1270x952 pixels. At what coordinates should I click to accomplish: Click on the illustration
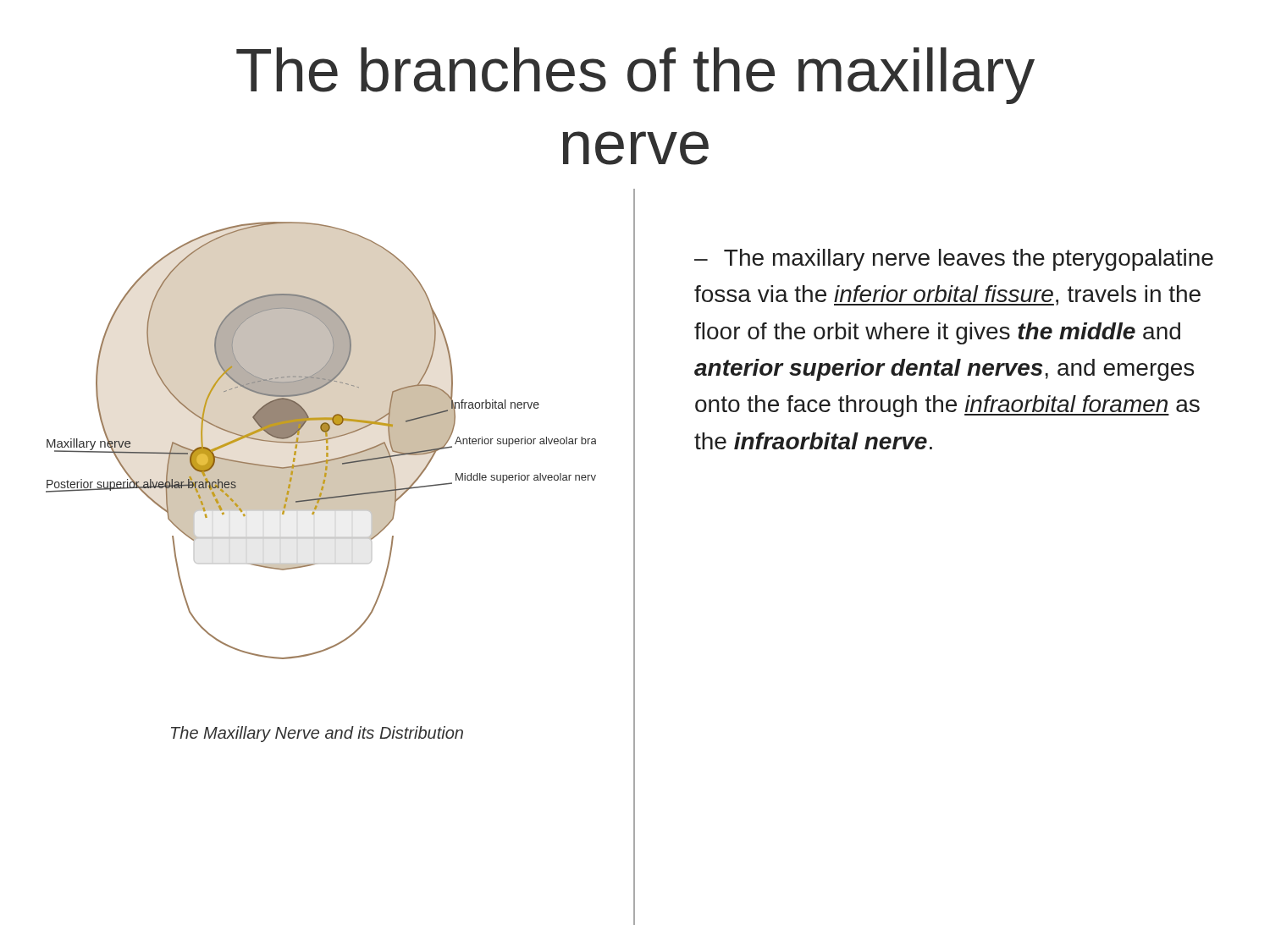tap(317, 453)
